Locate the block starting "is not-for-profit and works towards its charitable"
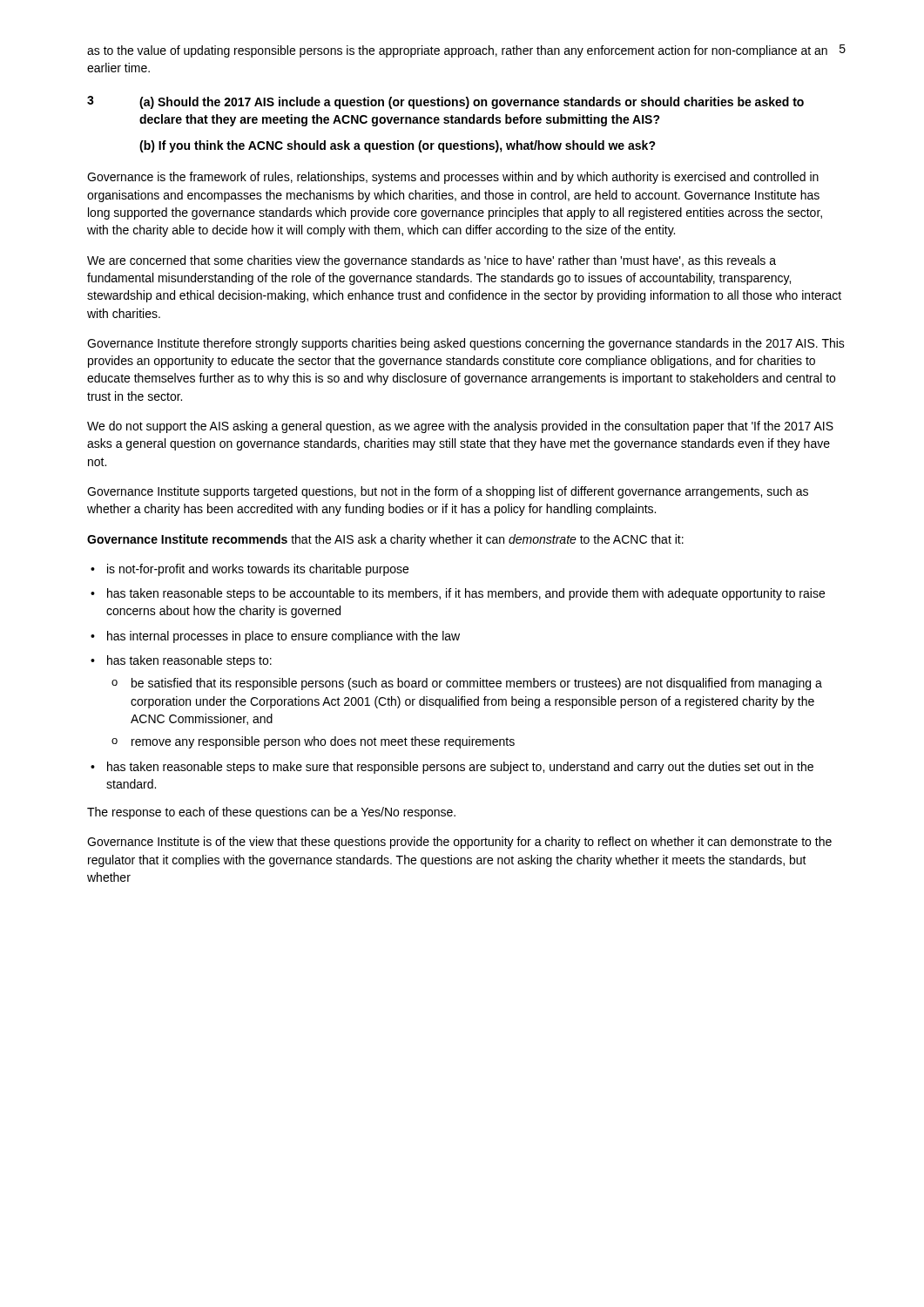Image resolution: width=924 pixels, height=1307 pixels. pyautogui.click(x=258, y=569)
